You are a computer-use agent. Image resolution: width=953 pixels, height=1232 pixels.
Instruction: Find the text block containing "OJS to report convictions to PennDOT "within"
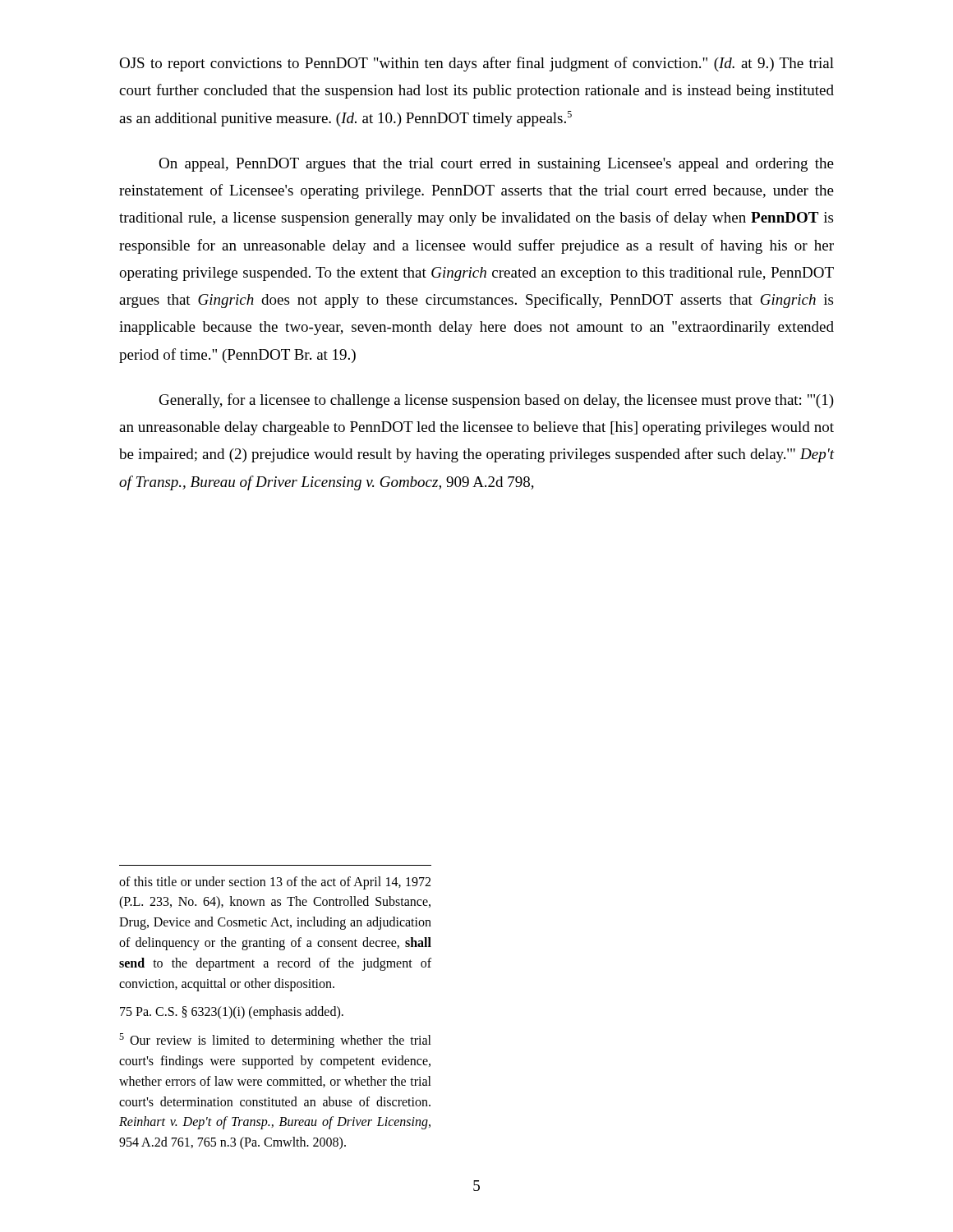(x=476, y=90)
